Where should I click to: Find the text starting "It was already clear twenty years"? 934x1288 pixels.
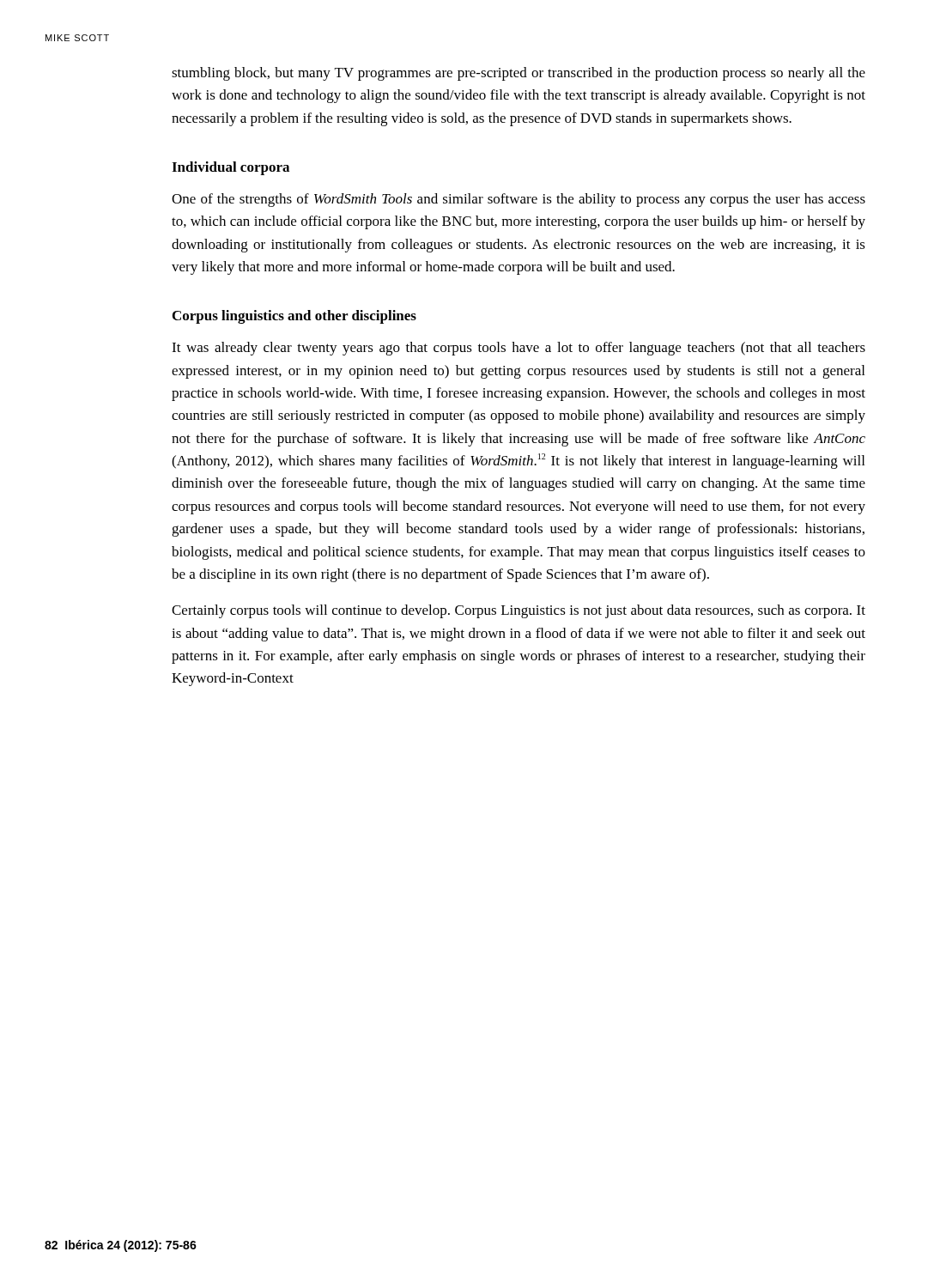(x=519, y=461)
